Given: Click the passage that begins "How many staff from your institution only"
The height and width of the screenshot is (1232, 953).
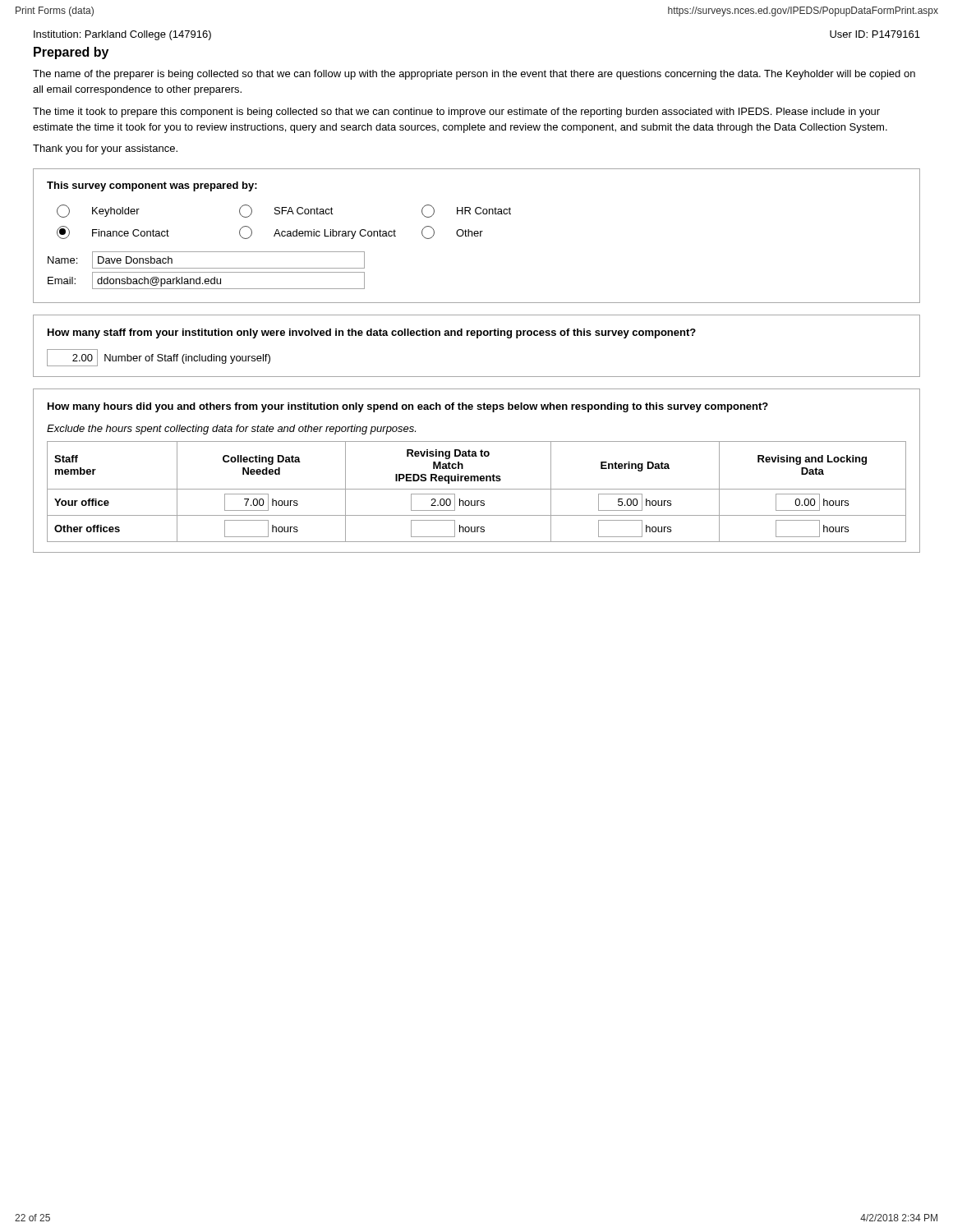Looking at the screenshot, I should 476,346.
